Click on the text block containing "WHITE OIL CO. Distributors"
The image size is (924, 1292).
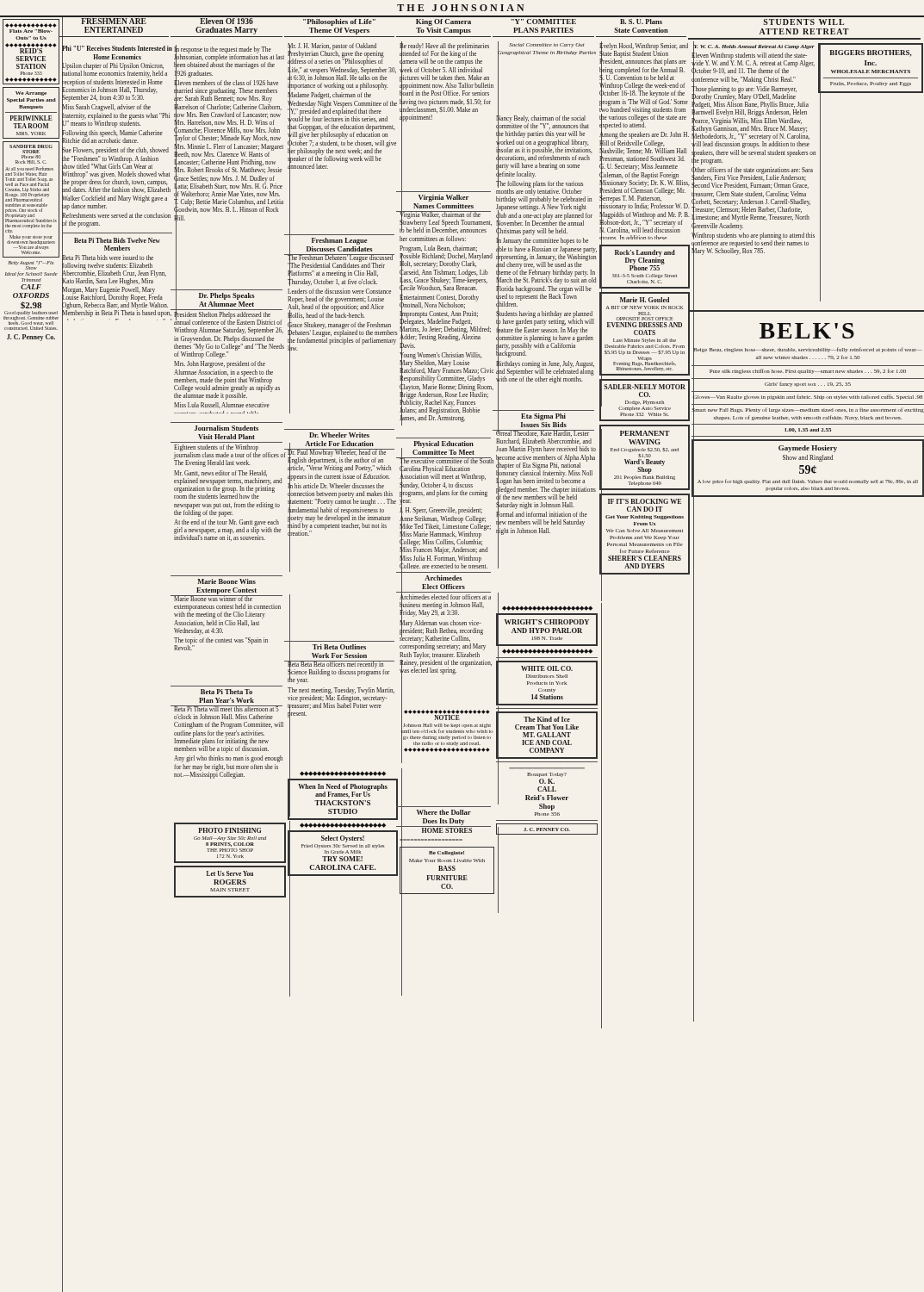(547, 683)
